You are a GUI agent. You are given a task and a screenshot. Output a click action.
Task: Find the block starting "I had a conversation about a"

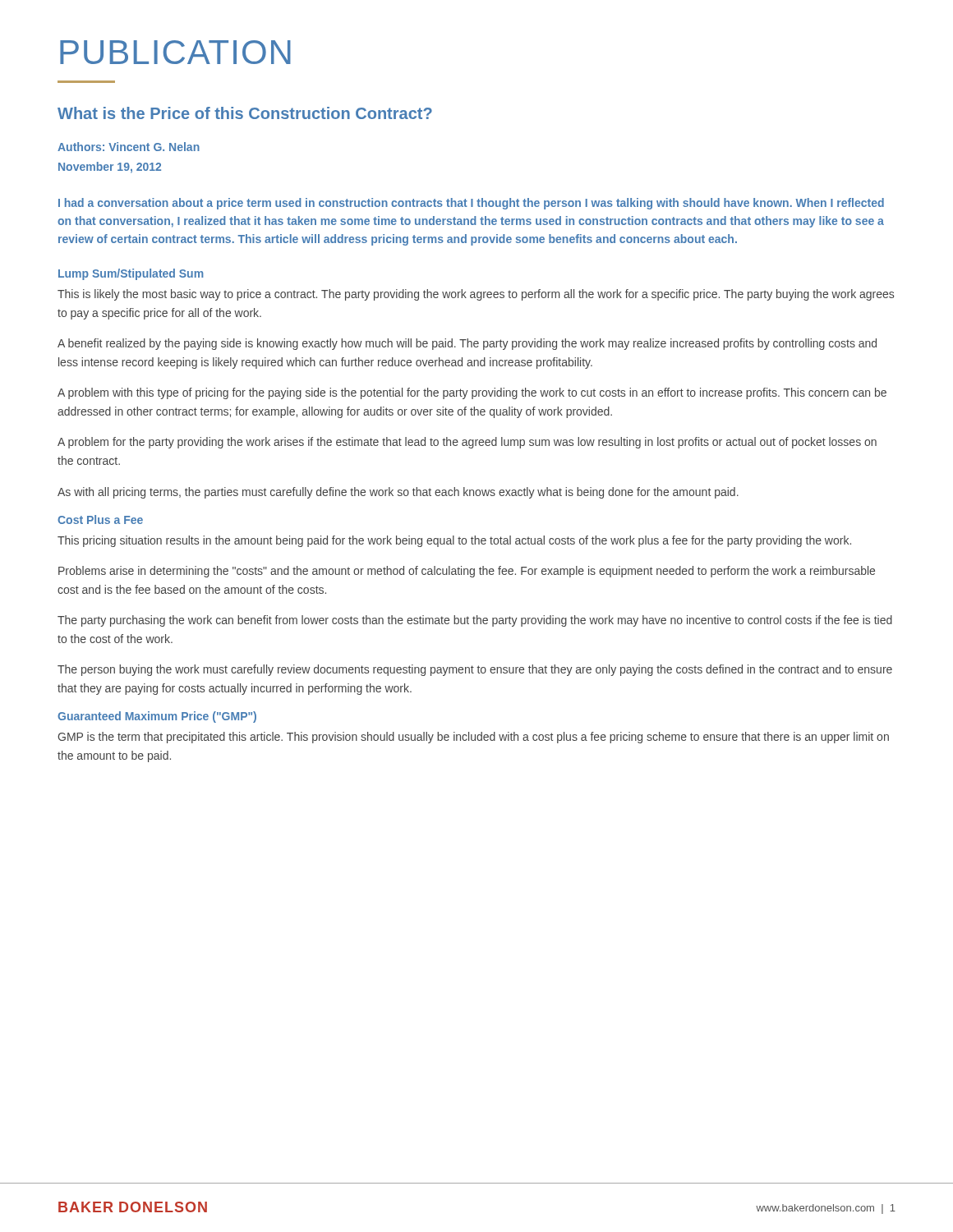(x=476, y=221)
